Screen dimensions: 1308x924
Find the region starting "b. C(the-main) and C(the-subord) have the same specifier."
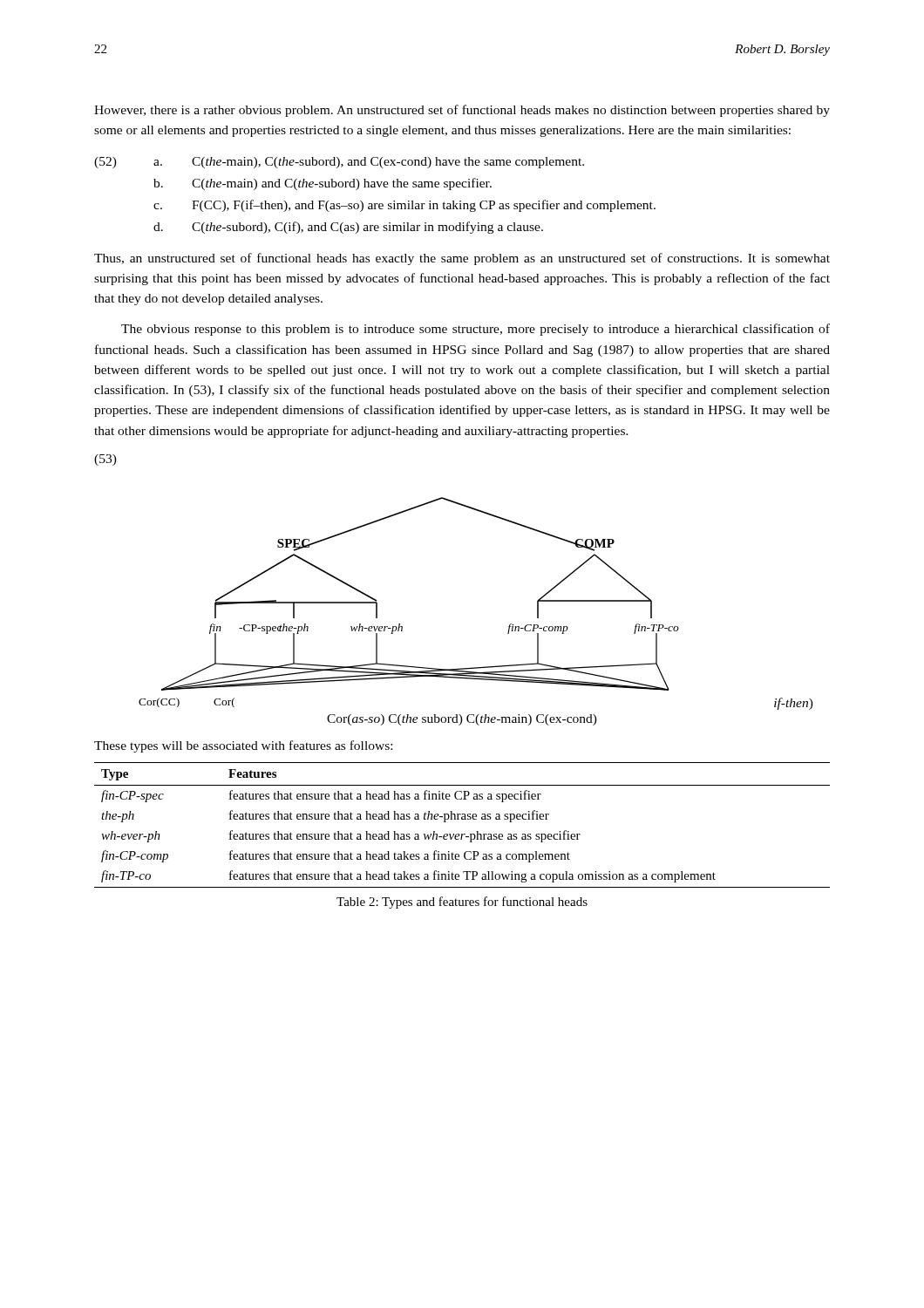[x=462, y=183]
